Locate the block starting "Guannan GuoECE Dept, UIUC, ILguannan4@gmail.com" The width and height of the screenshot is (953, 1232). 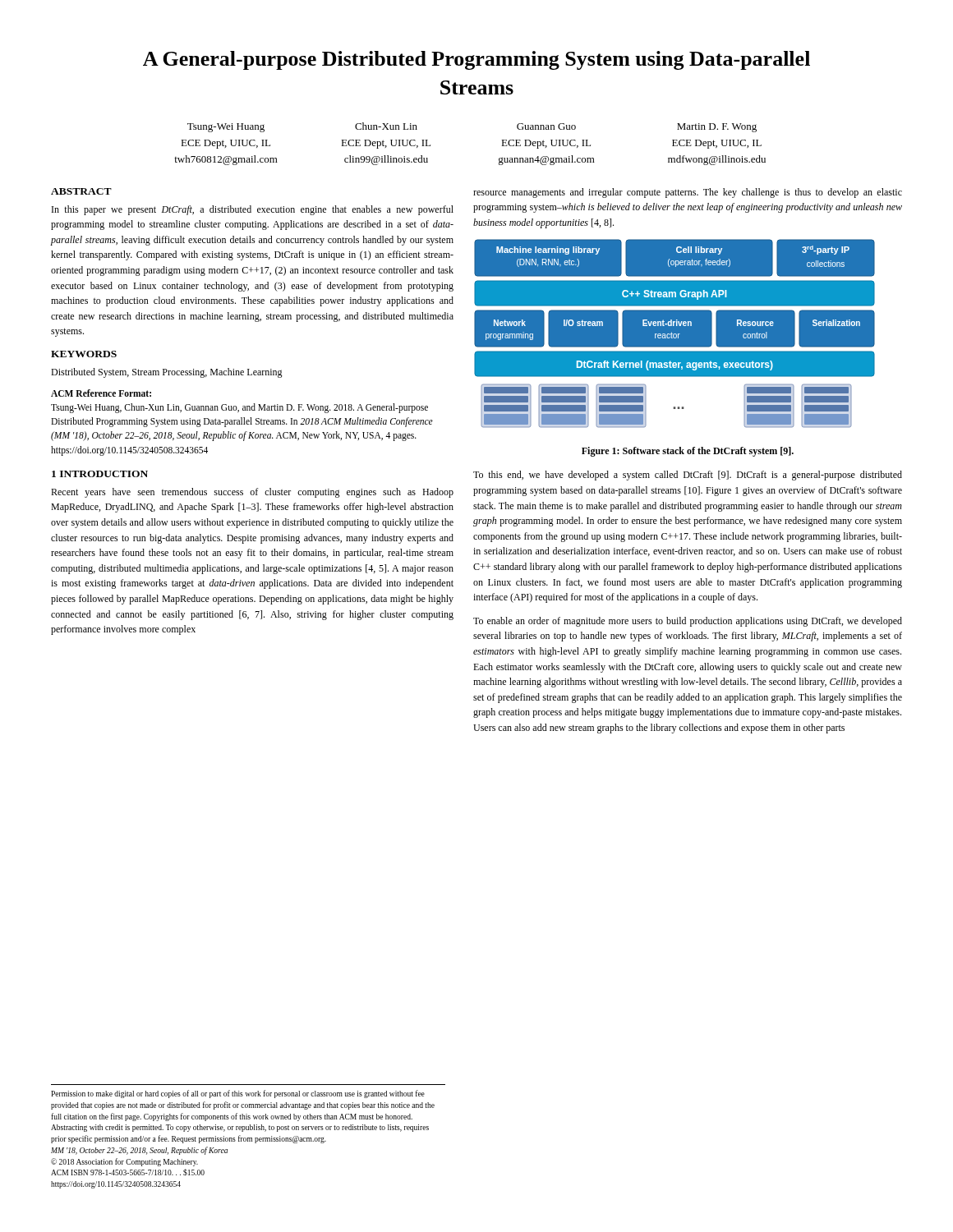point(546,143)
